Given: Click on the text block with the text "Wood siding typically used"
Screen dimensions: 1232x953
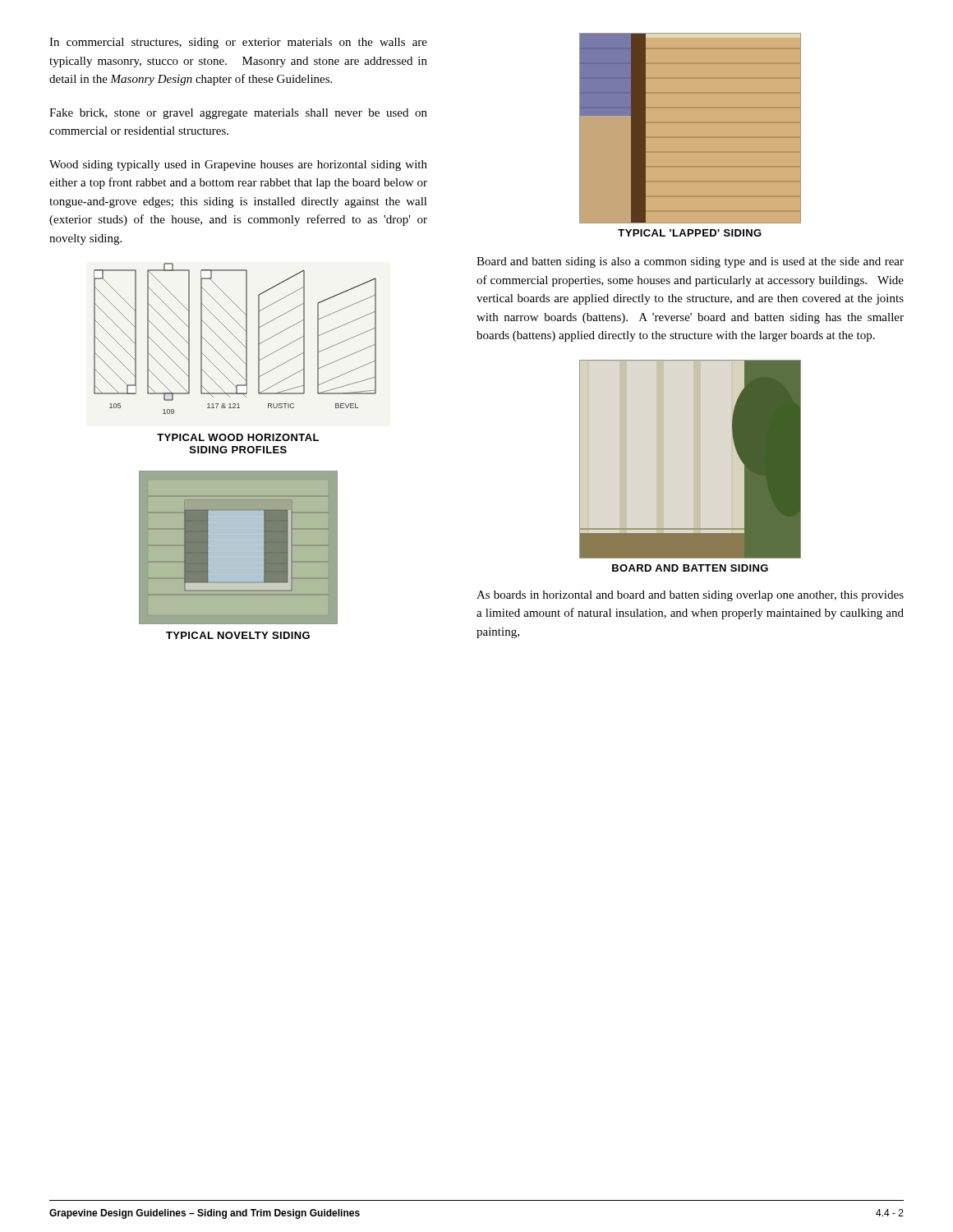Looking at the screenshot, I should 238,201.
